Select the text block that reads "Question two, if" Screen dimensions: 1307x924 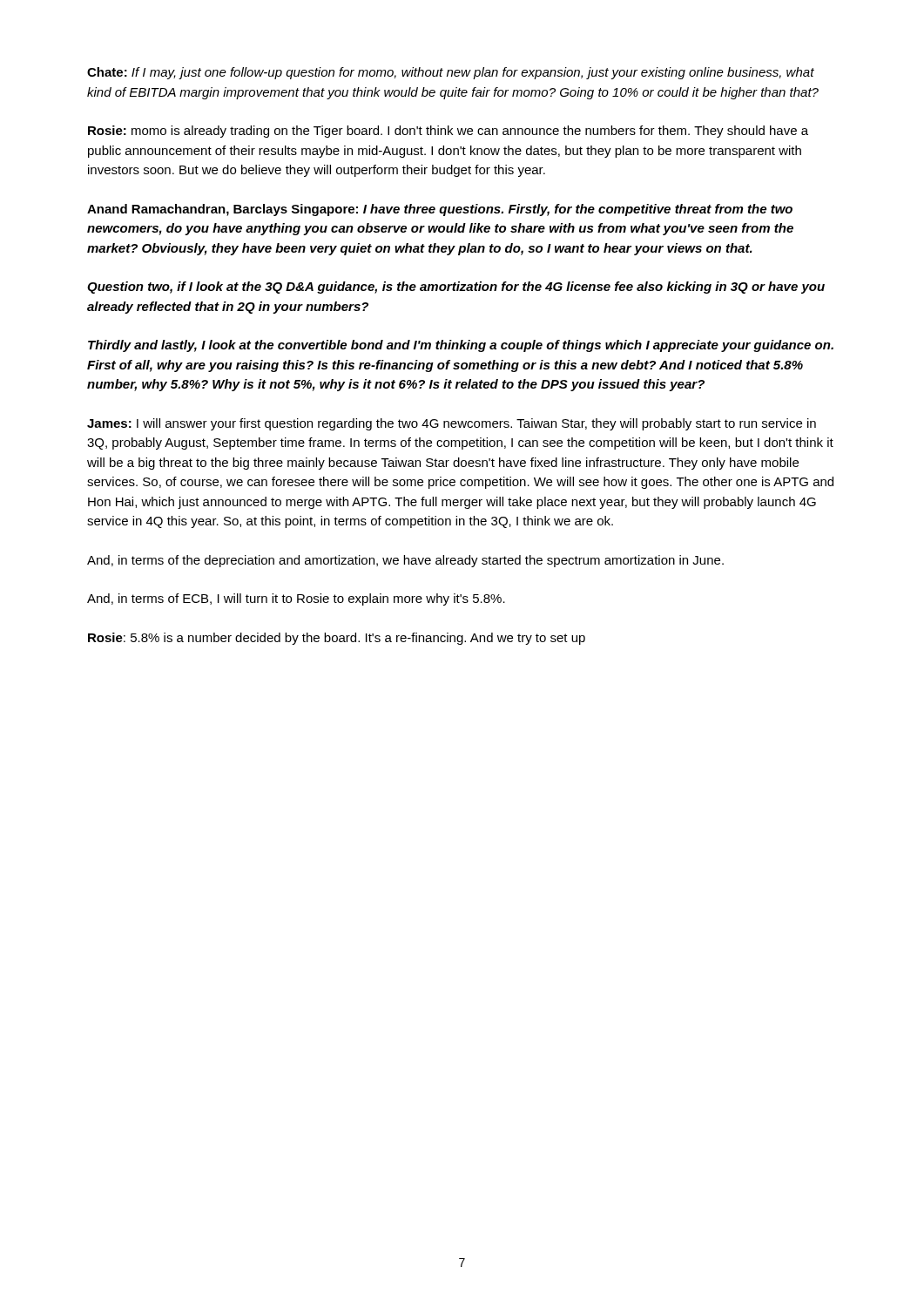tap(456, 296)
